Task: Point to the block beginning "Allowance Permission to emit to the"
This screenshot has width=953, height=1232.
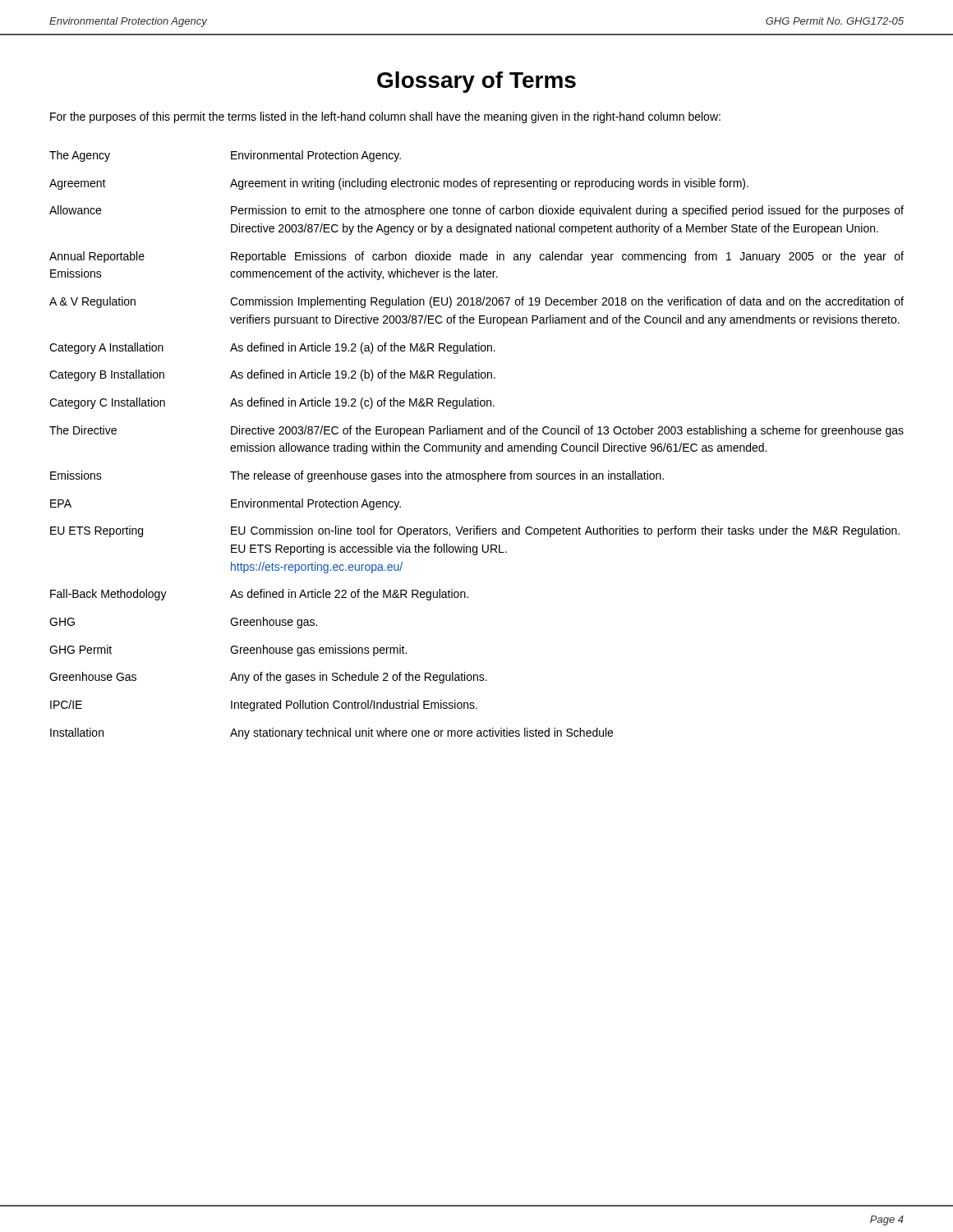Action: pyautogui.click(x=476, y=220)
